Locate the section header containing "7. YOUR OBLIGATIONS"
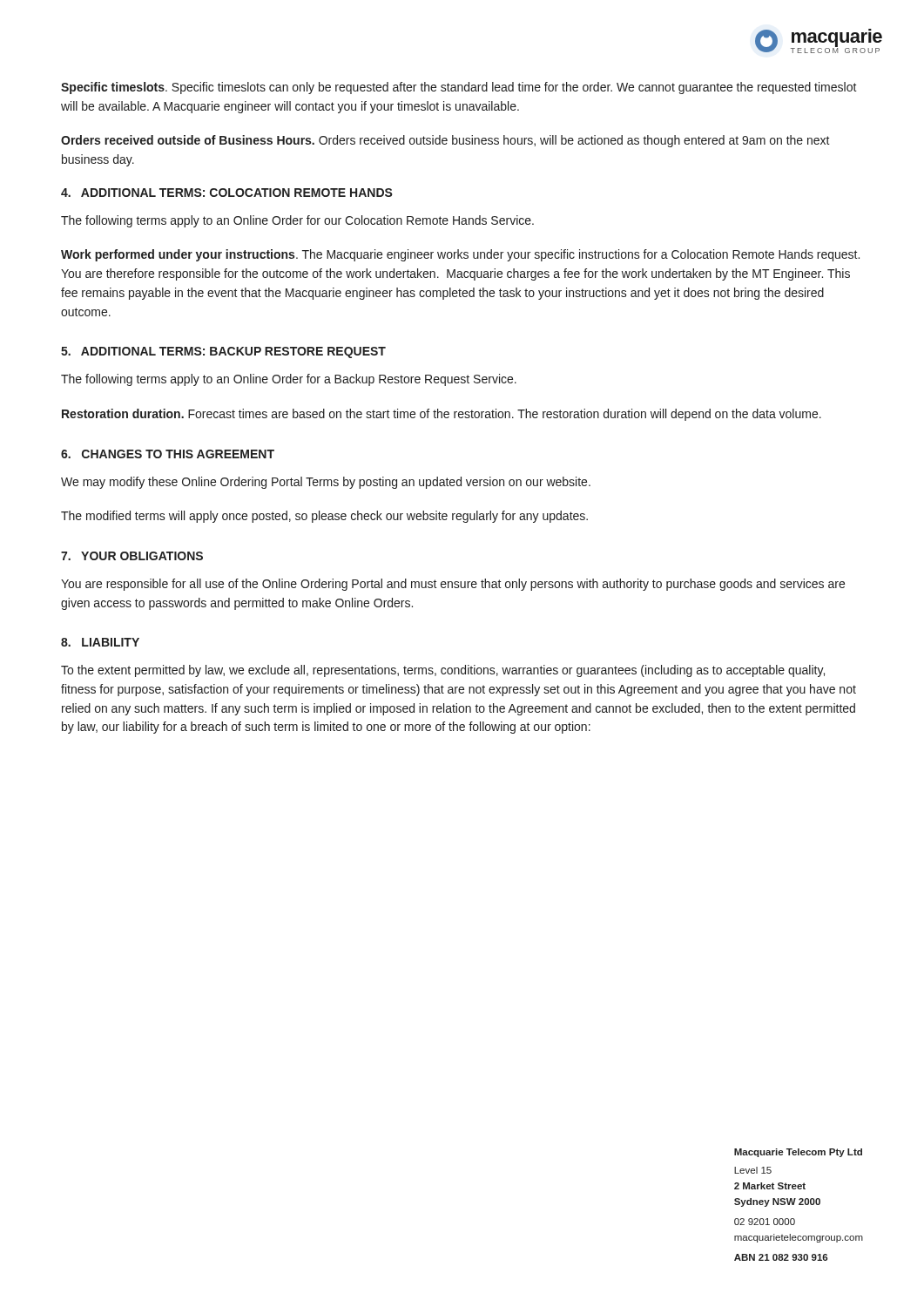 coord(132,556)
